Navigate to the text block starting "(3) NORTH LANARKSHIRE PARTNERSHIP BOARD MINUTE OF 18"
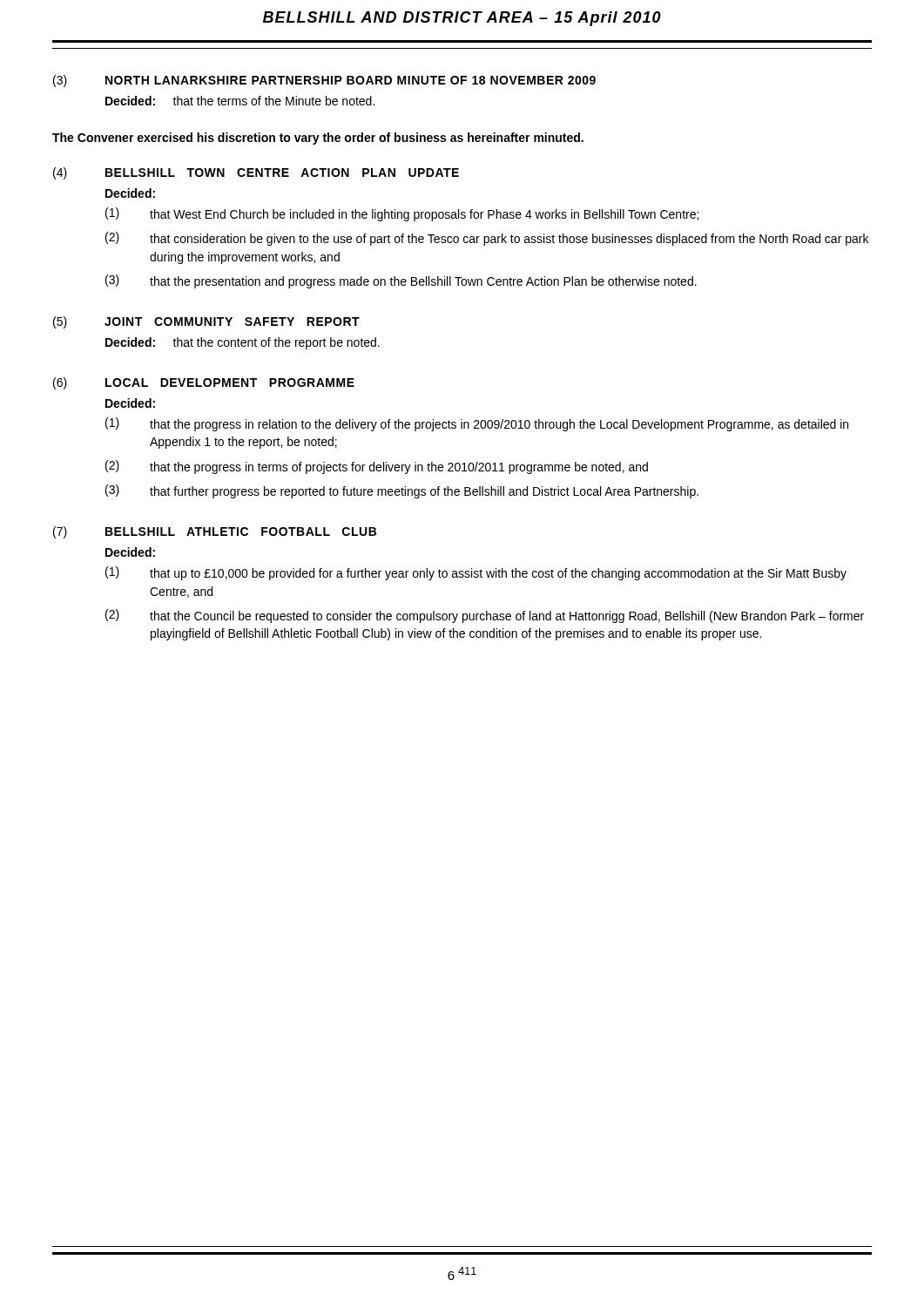Image resolution: width=924 pixels, height=1307 pixels. (x=462, y=95)
